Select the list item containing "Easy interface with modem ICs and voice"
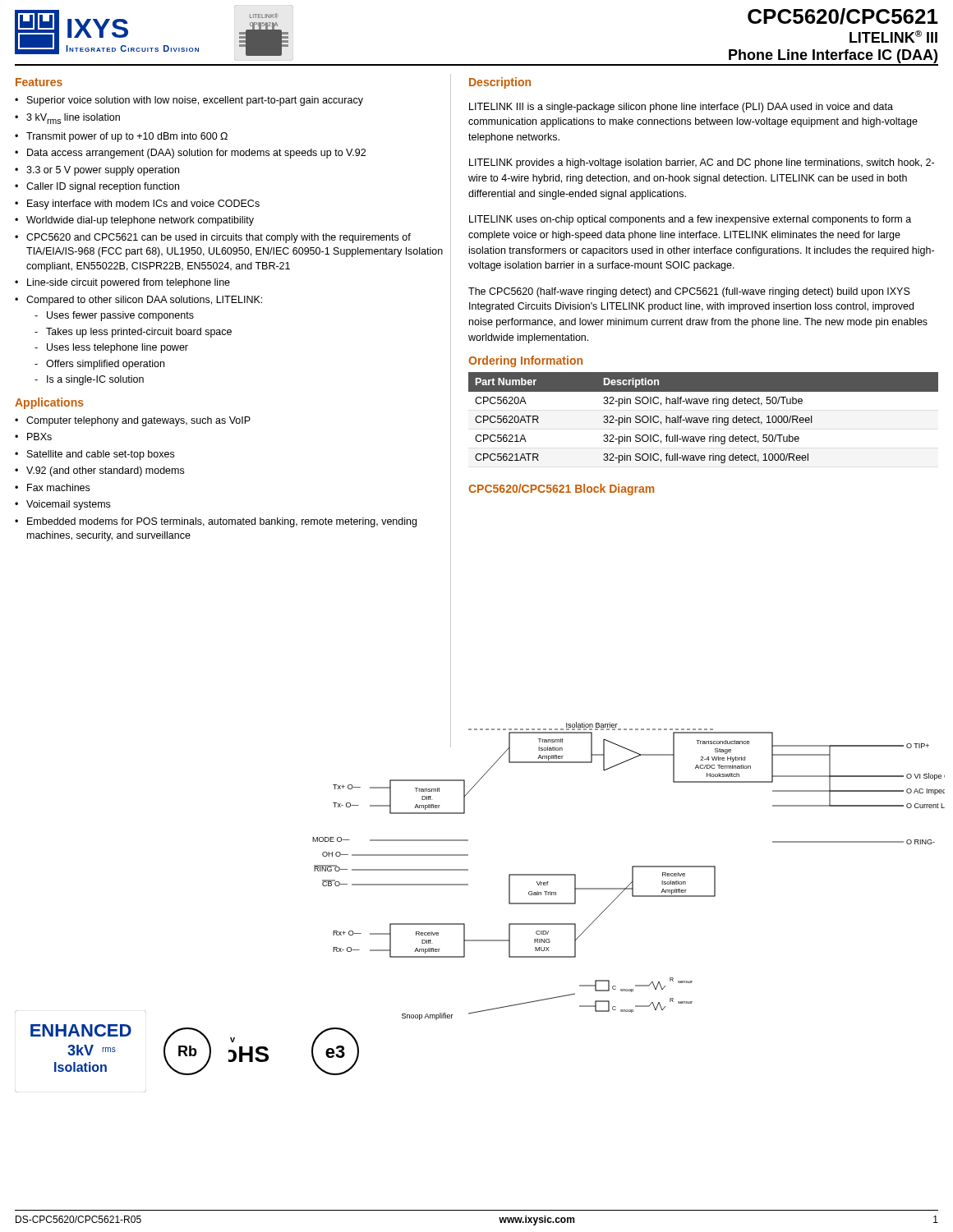953x1232 pixels. (x=232, y=204)
